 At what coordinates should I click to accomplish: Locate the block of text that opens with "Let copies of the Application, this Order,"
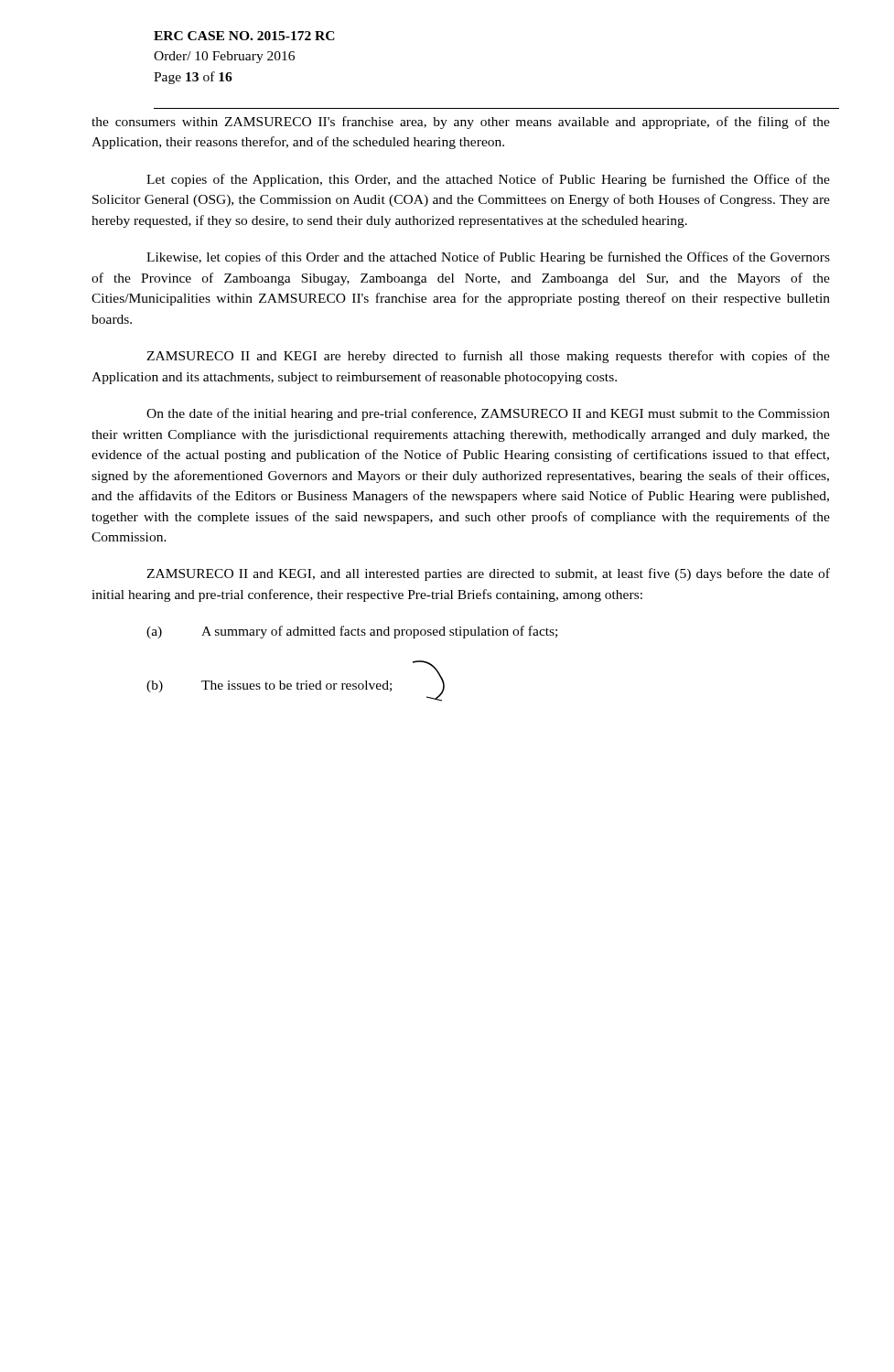[x=461, y=200]
